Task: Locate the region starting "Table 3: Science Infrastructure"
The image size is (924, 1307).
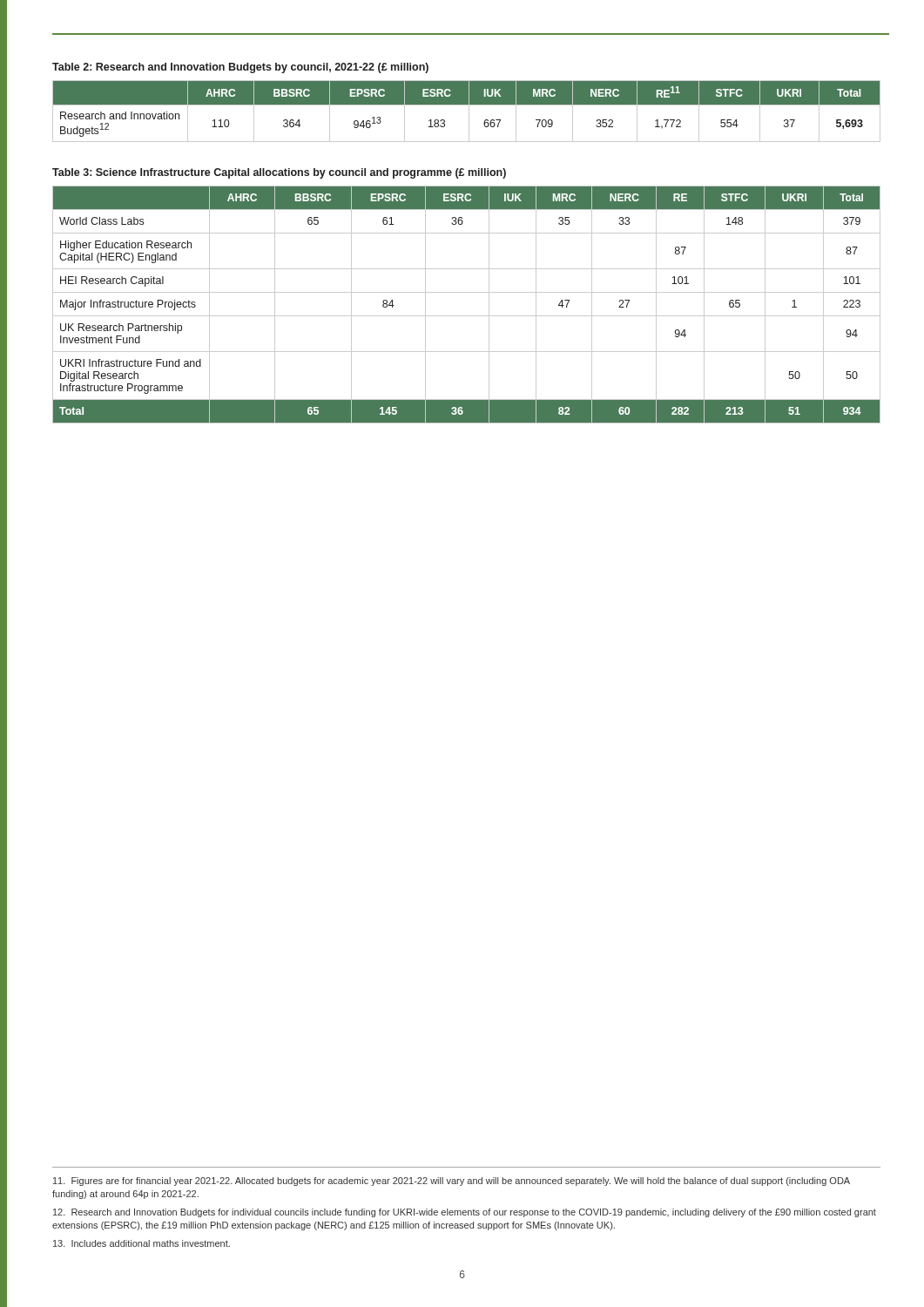Action: tap(279, 173)
